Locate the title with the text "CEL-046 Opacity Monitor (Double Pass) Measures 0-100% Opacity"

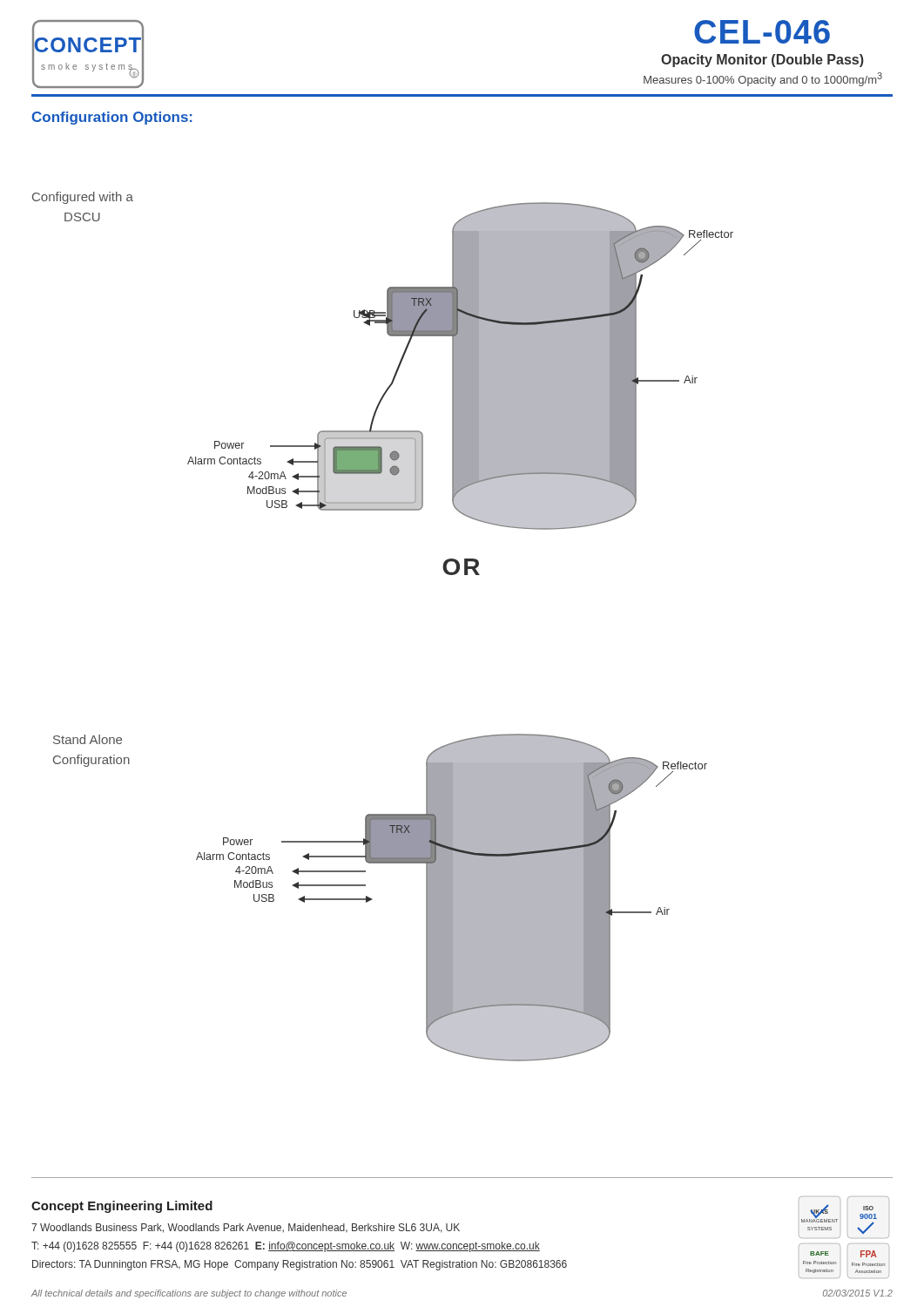(763, 51)
